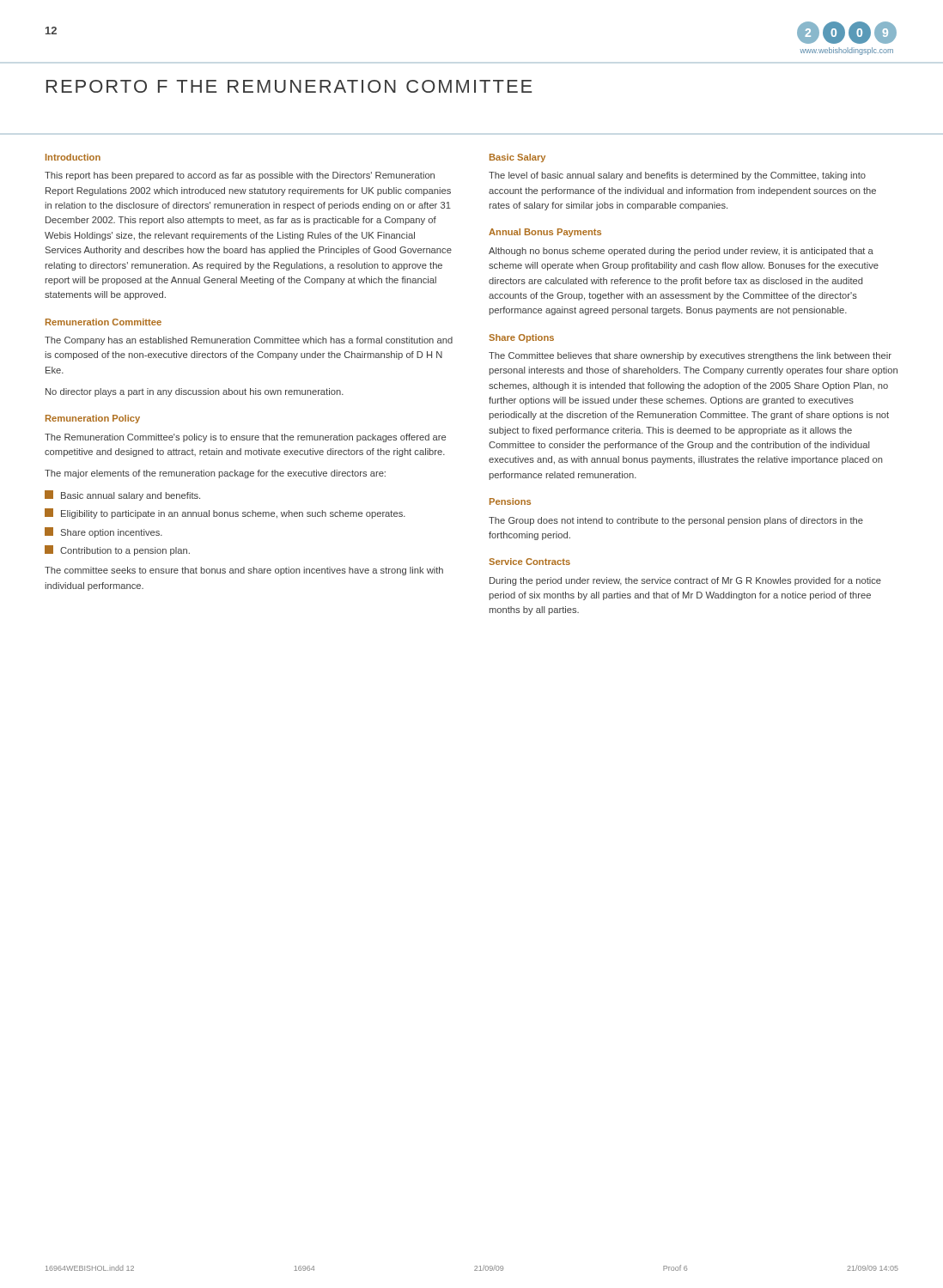Locate the text block that says "The major elements of the remuneration package"
The image size is (943, 1288).
(216, 473)
